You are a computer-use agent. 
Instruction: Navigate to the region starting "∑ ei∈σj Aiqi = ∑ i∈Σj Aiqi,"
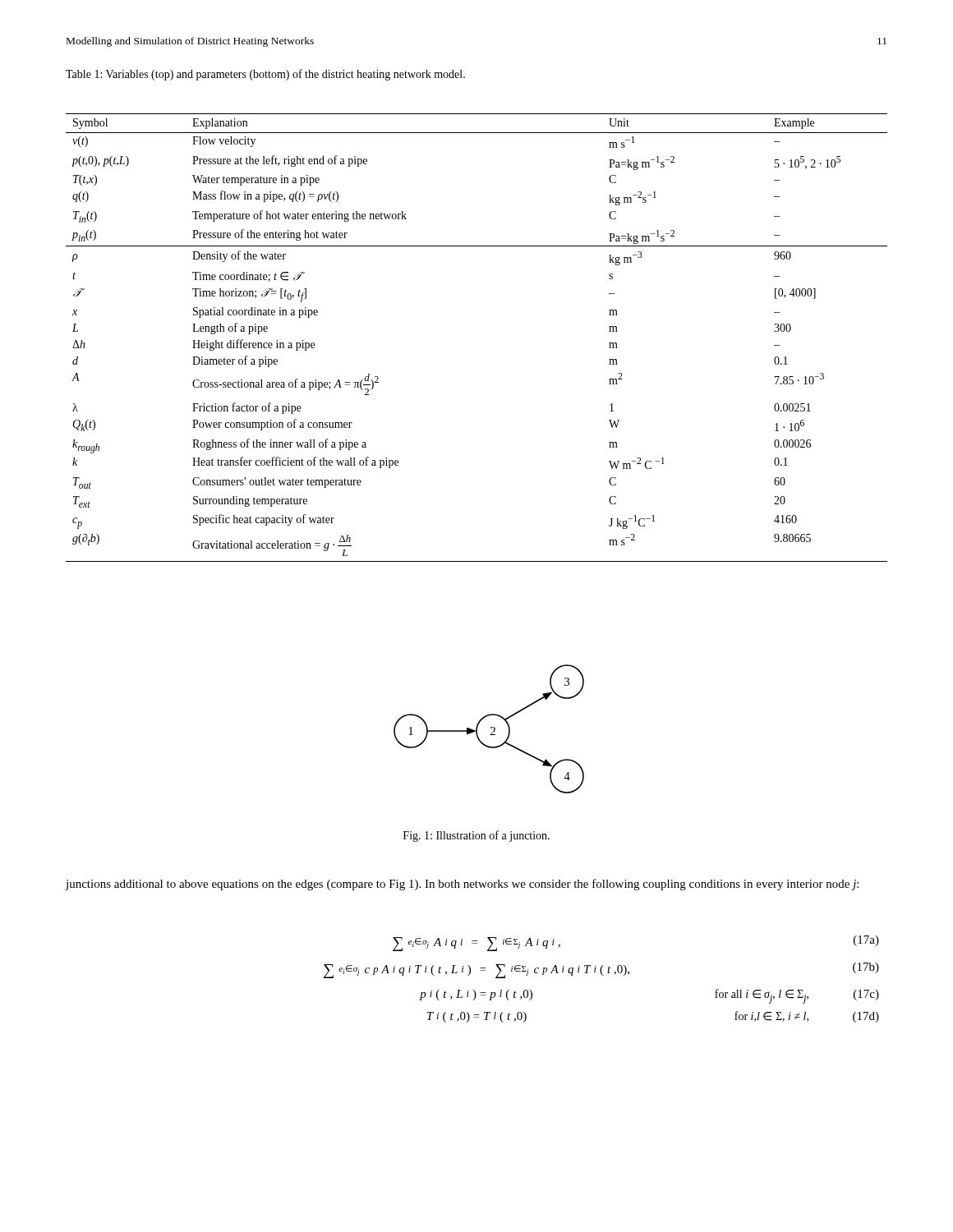point(476,942)
